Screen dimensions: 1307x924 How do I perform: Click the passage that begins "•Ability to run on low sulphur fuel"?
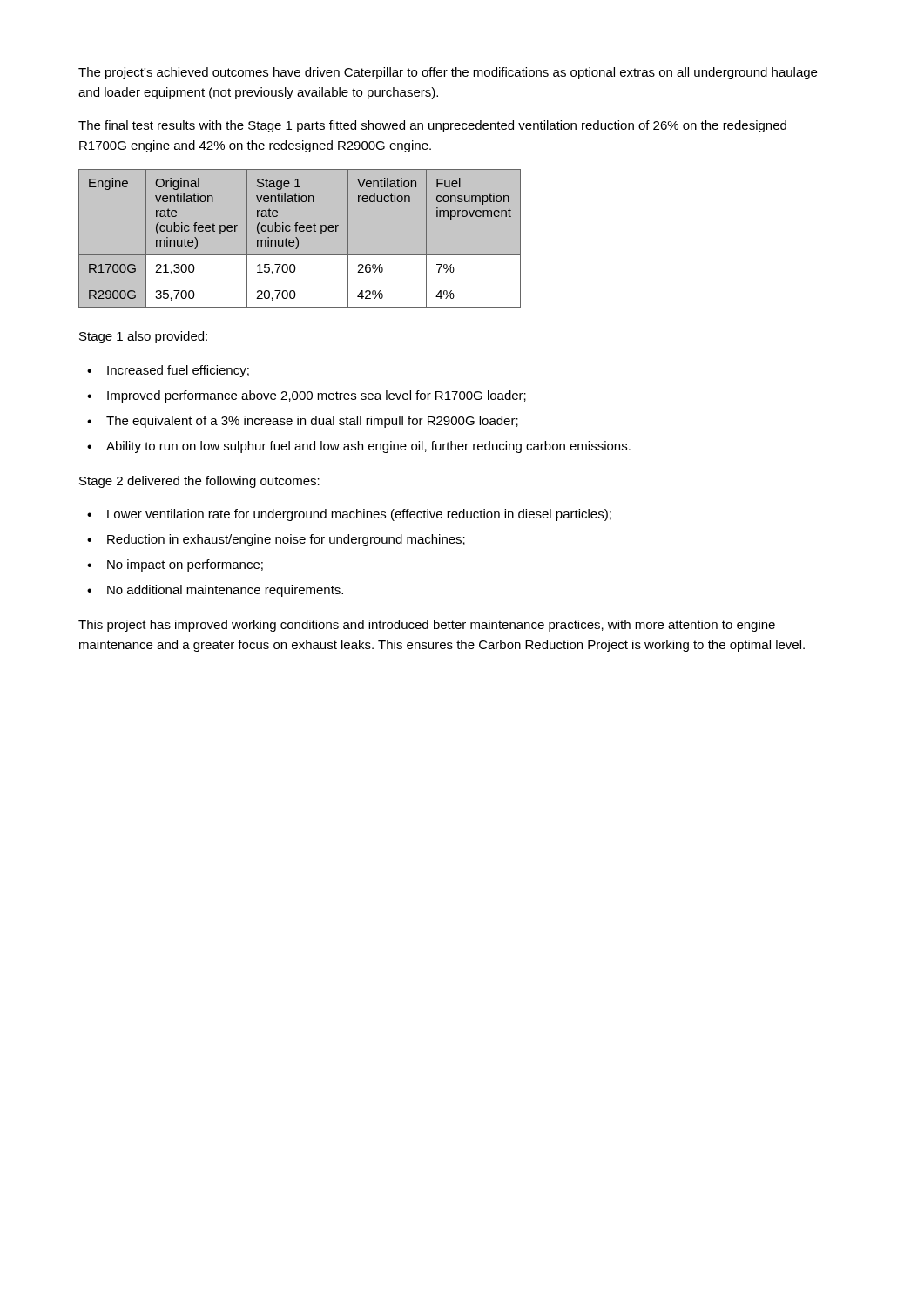(359, 447)
